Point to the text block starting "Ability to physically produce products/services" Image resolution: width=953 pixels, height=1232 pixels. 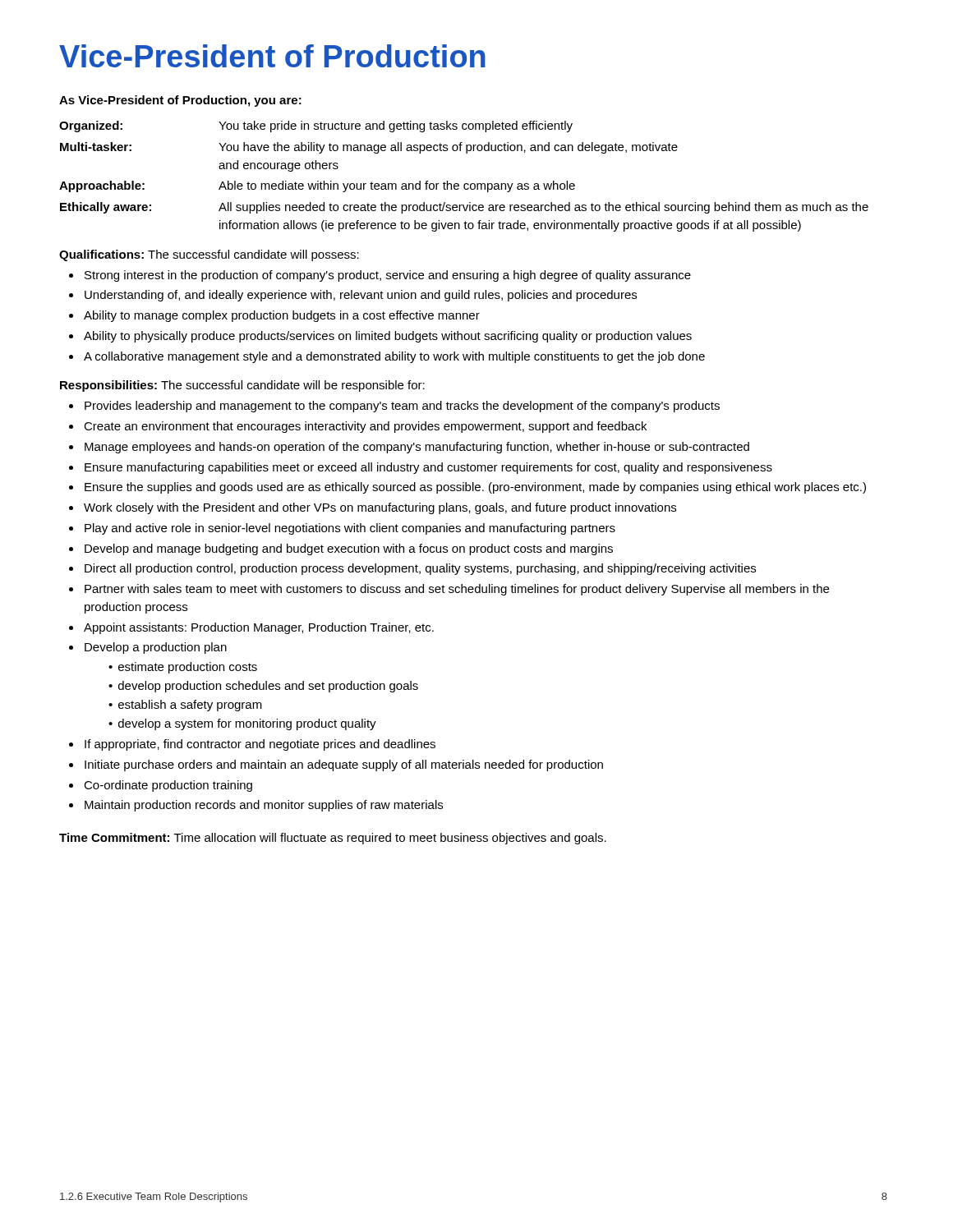485,336
